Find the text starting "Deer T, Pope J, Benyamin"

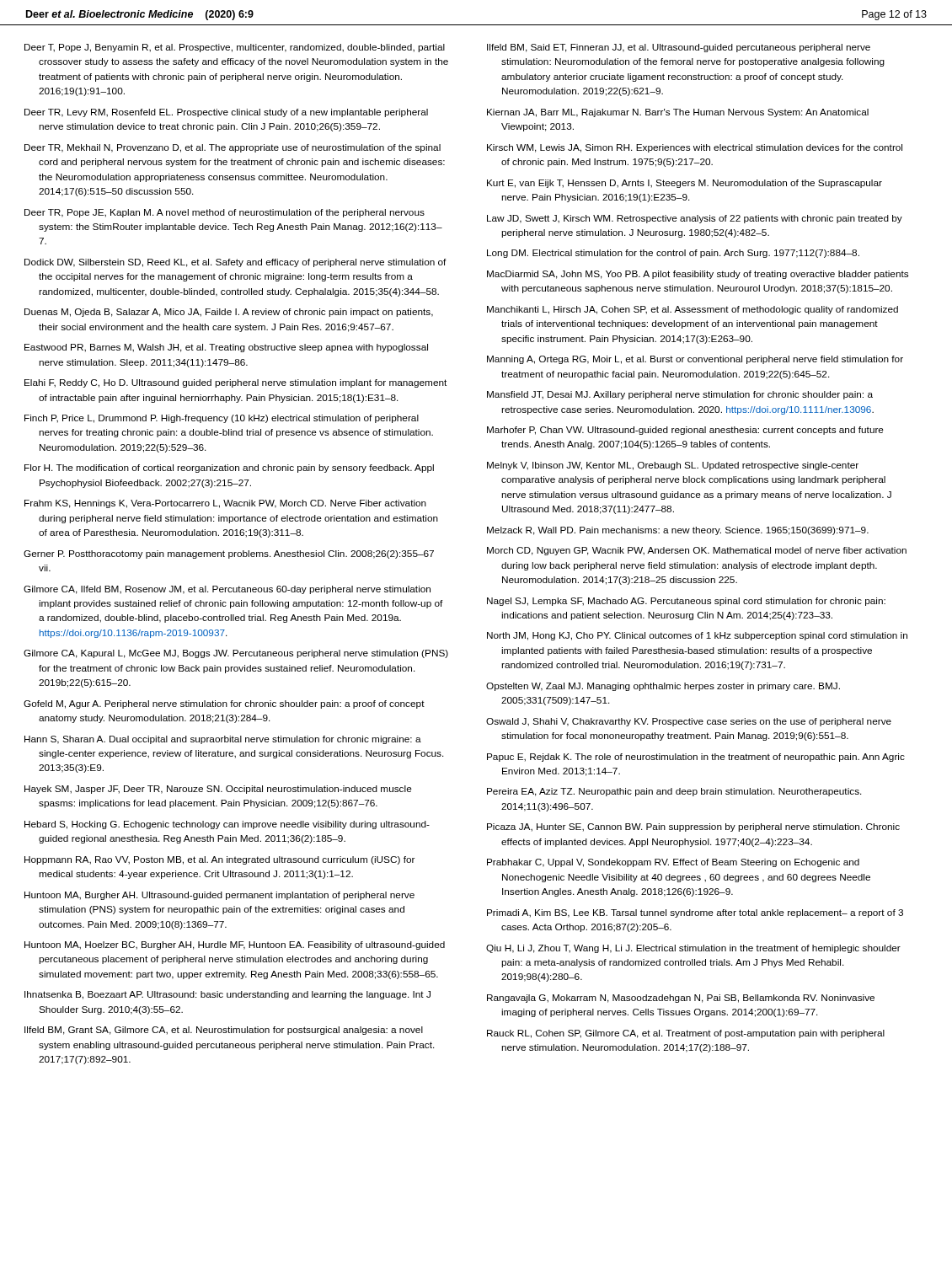[x=236, y=69]
